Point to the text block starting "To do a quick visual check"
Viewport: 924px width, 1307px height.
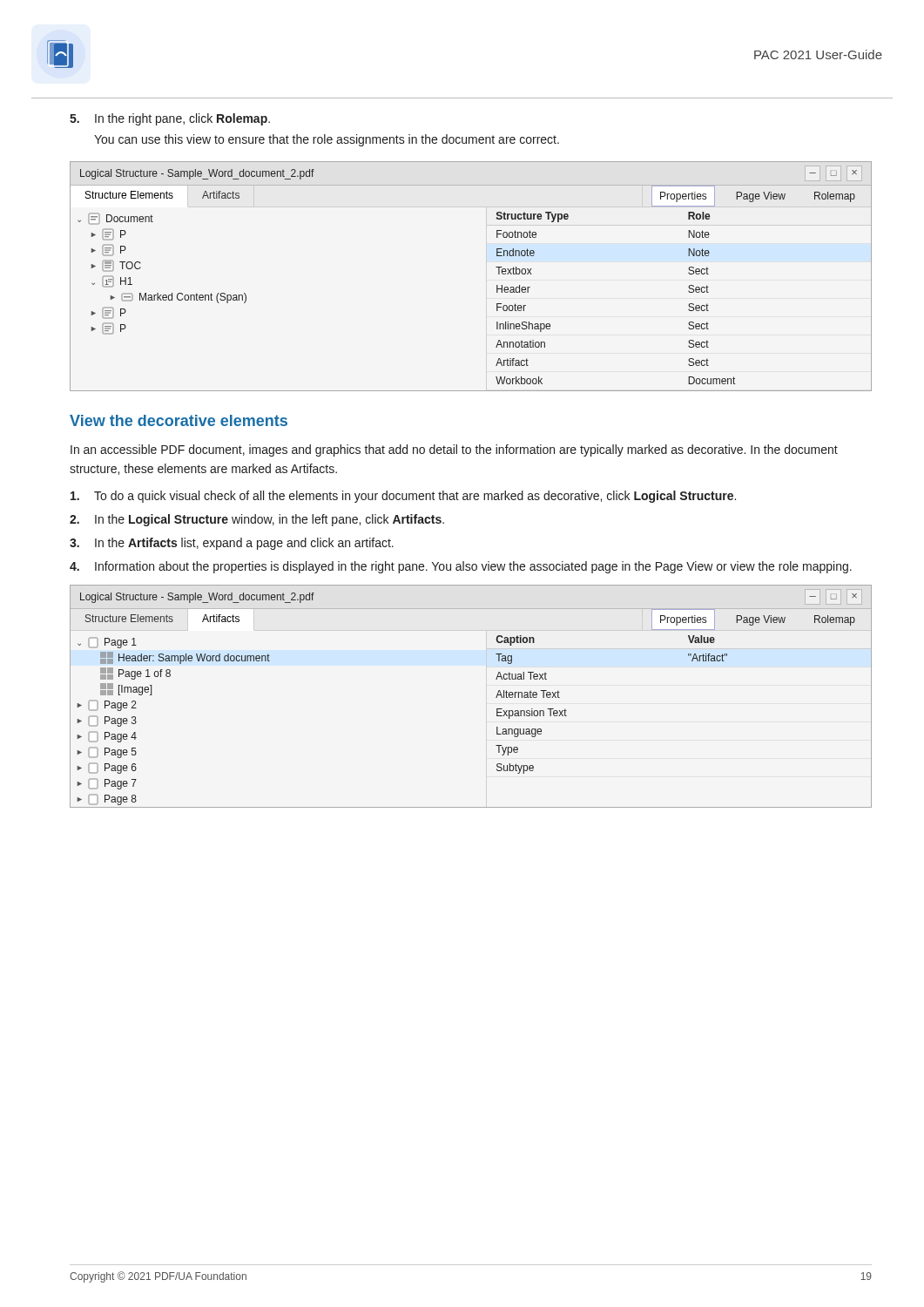tap(403, 497)
